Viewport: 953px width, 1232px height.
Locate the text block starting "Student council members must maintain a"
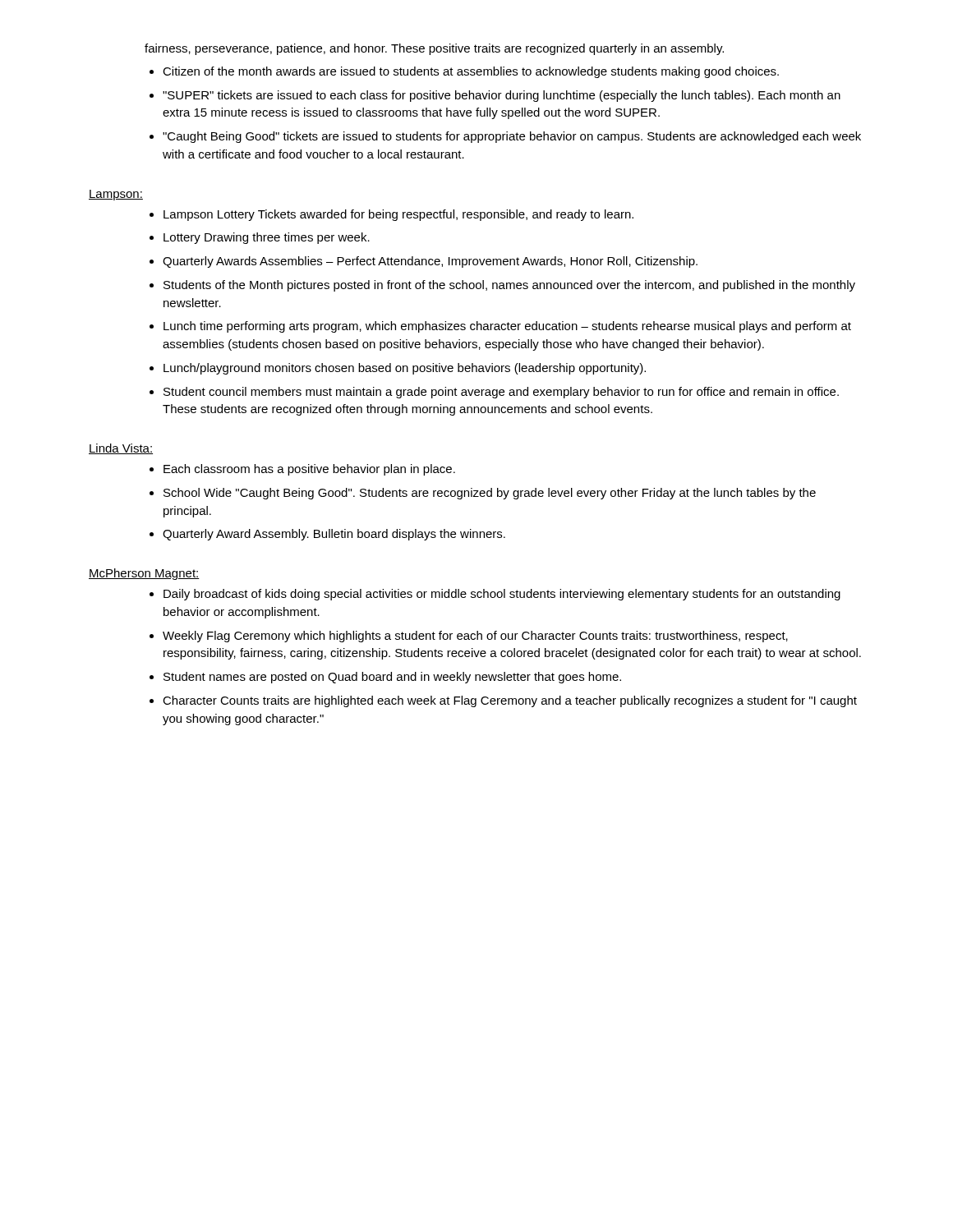[513, 400]
